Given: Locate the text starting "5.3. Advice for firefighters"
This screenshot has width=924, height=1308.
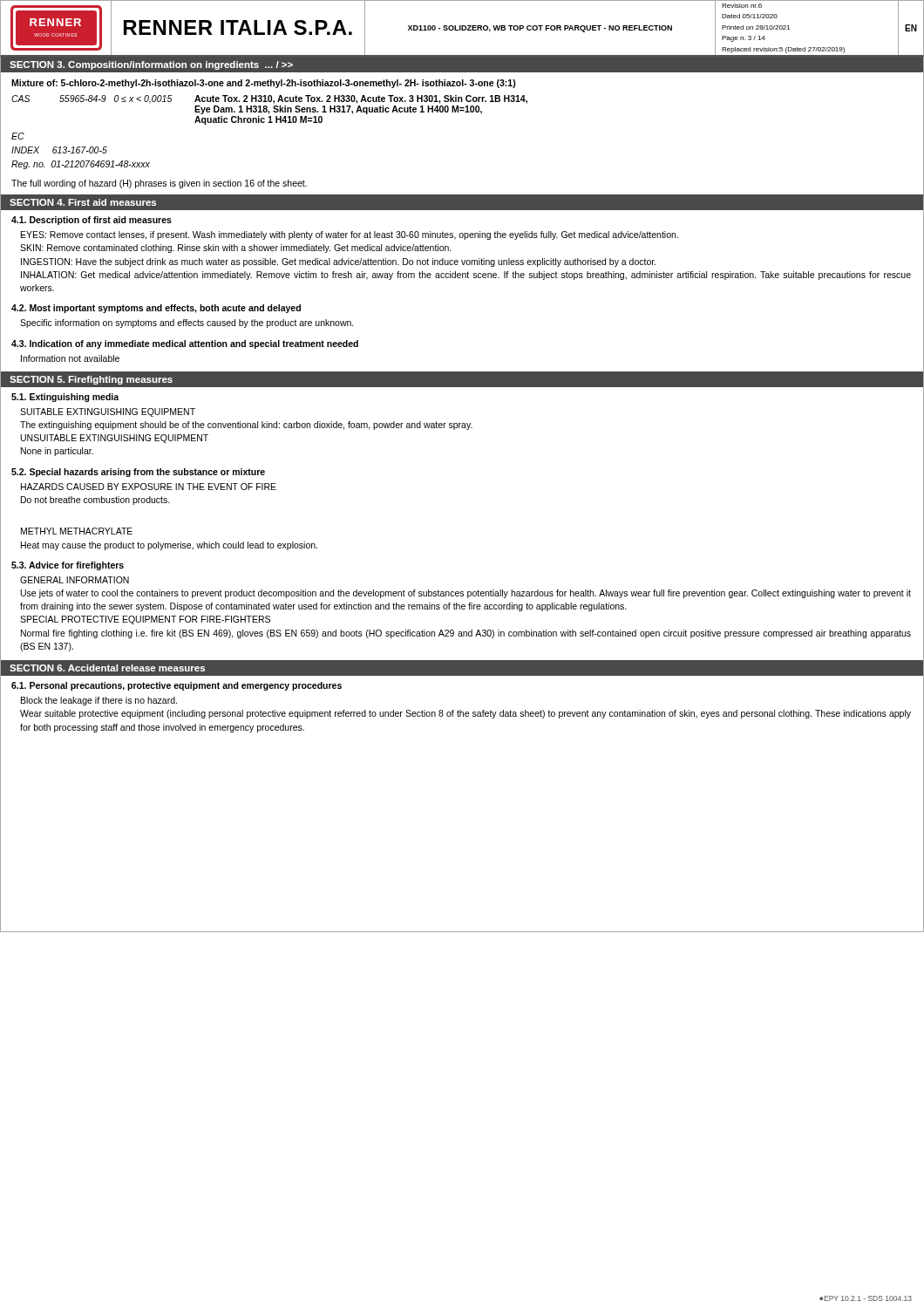Looking at the screenshot, I should tap(68, 565).
